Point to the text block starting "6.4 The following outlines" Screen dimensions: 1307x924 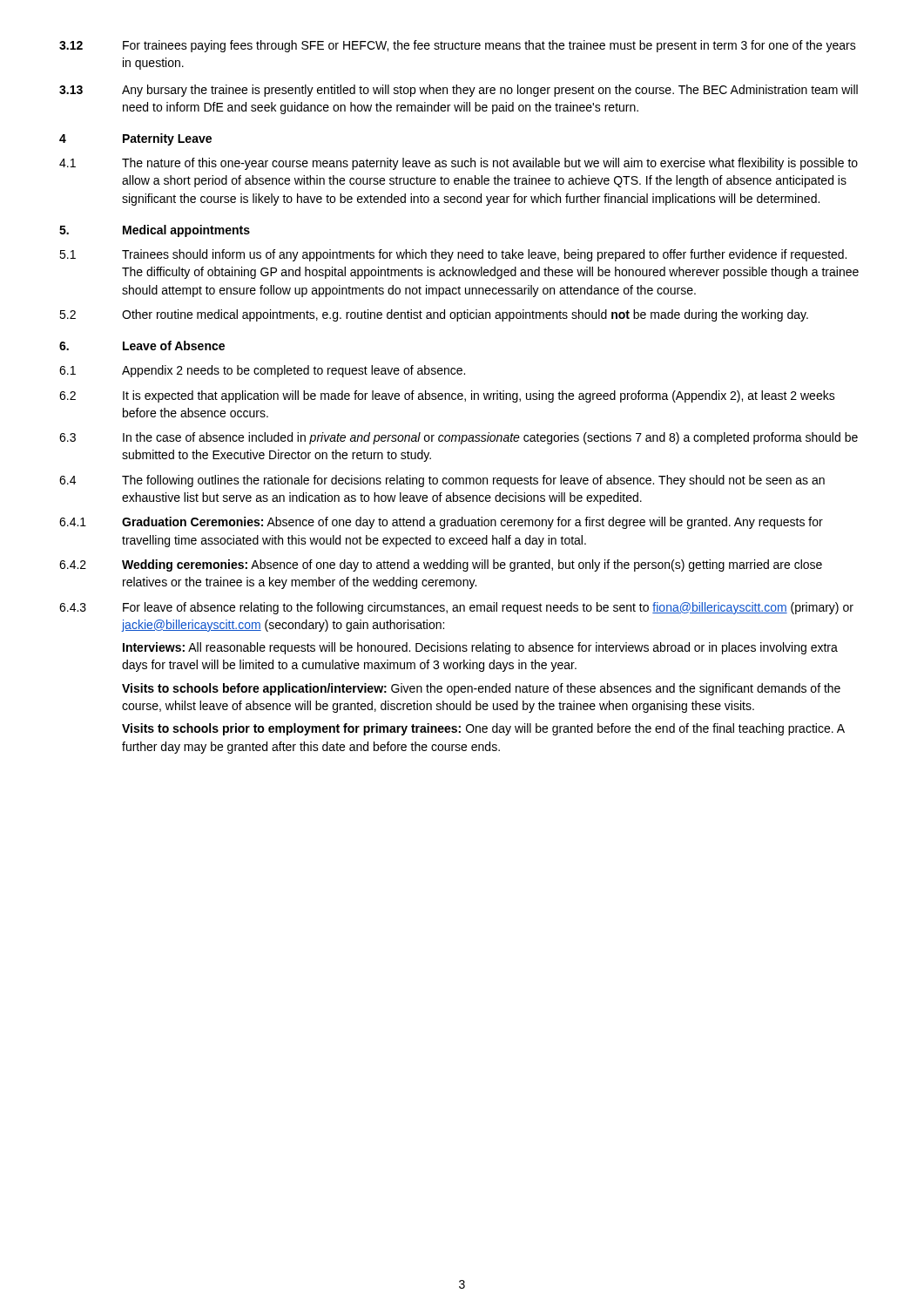(x=462, y=489)
